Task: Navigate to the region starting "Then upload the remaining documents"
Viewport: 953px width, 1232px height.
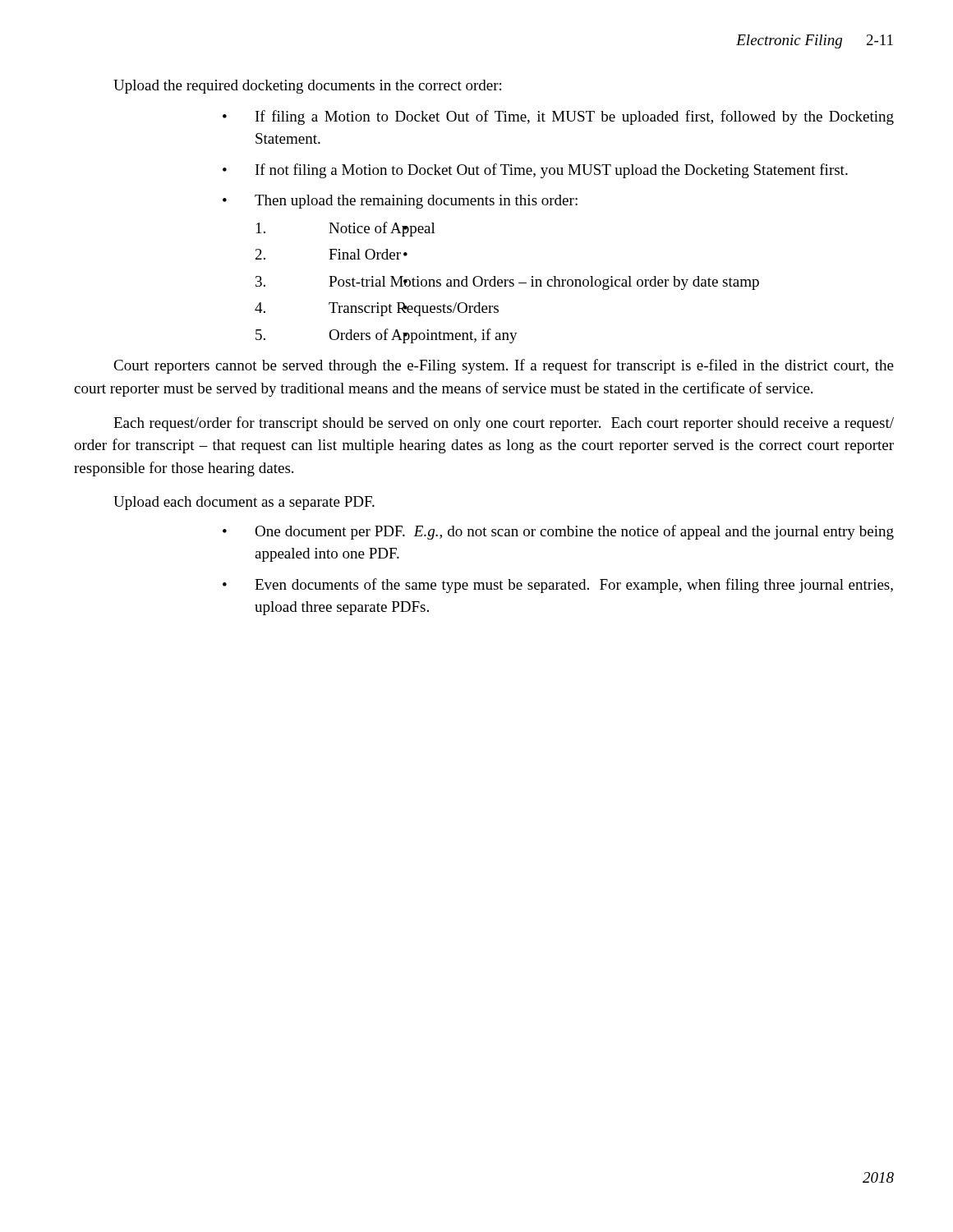Action: coord(574,269)
